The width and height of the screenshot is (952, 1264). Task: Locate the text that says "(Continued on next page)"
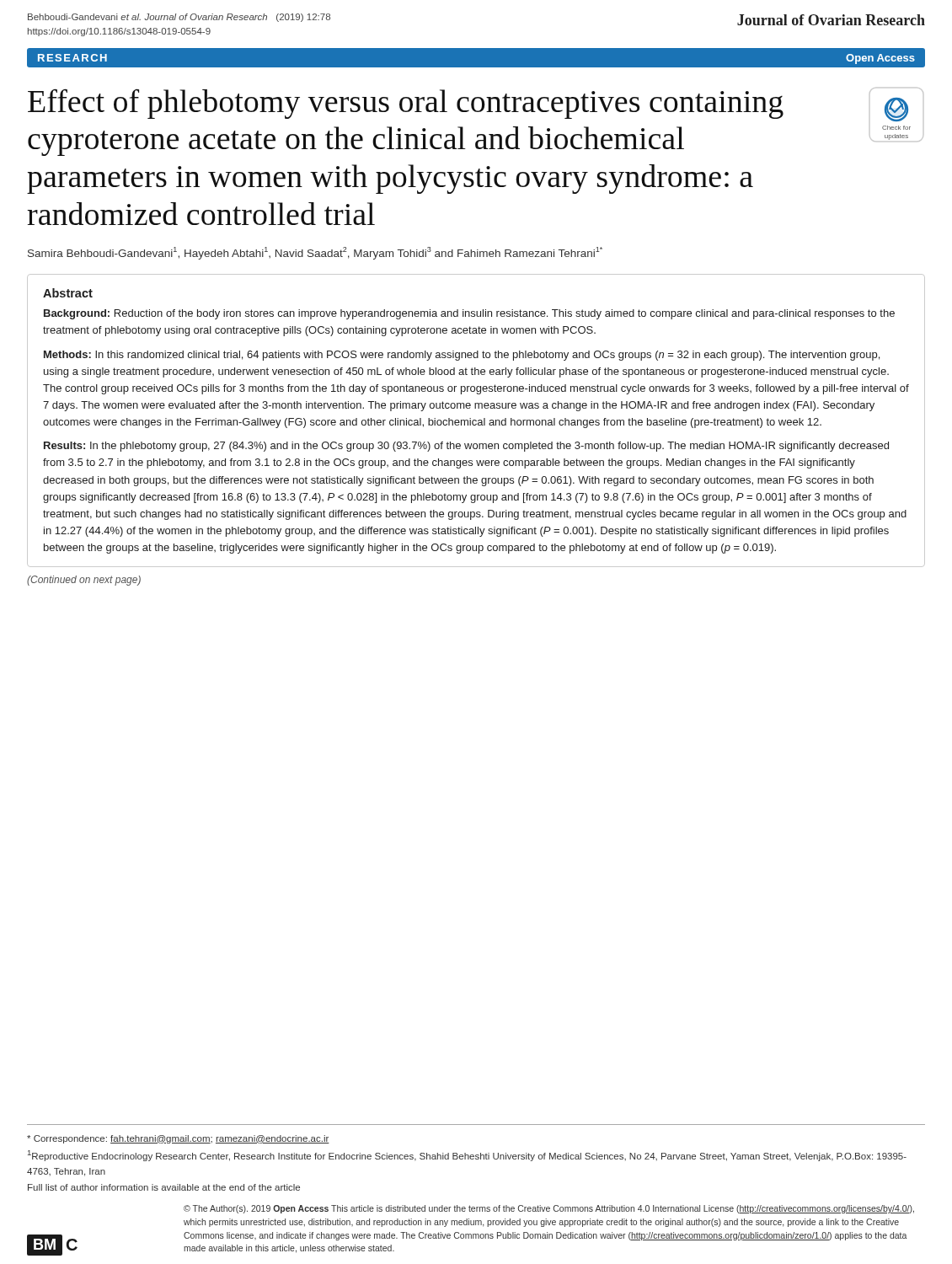coord(84,580)
